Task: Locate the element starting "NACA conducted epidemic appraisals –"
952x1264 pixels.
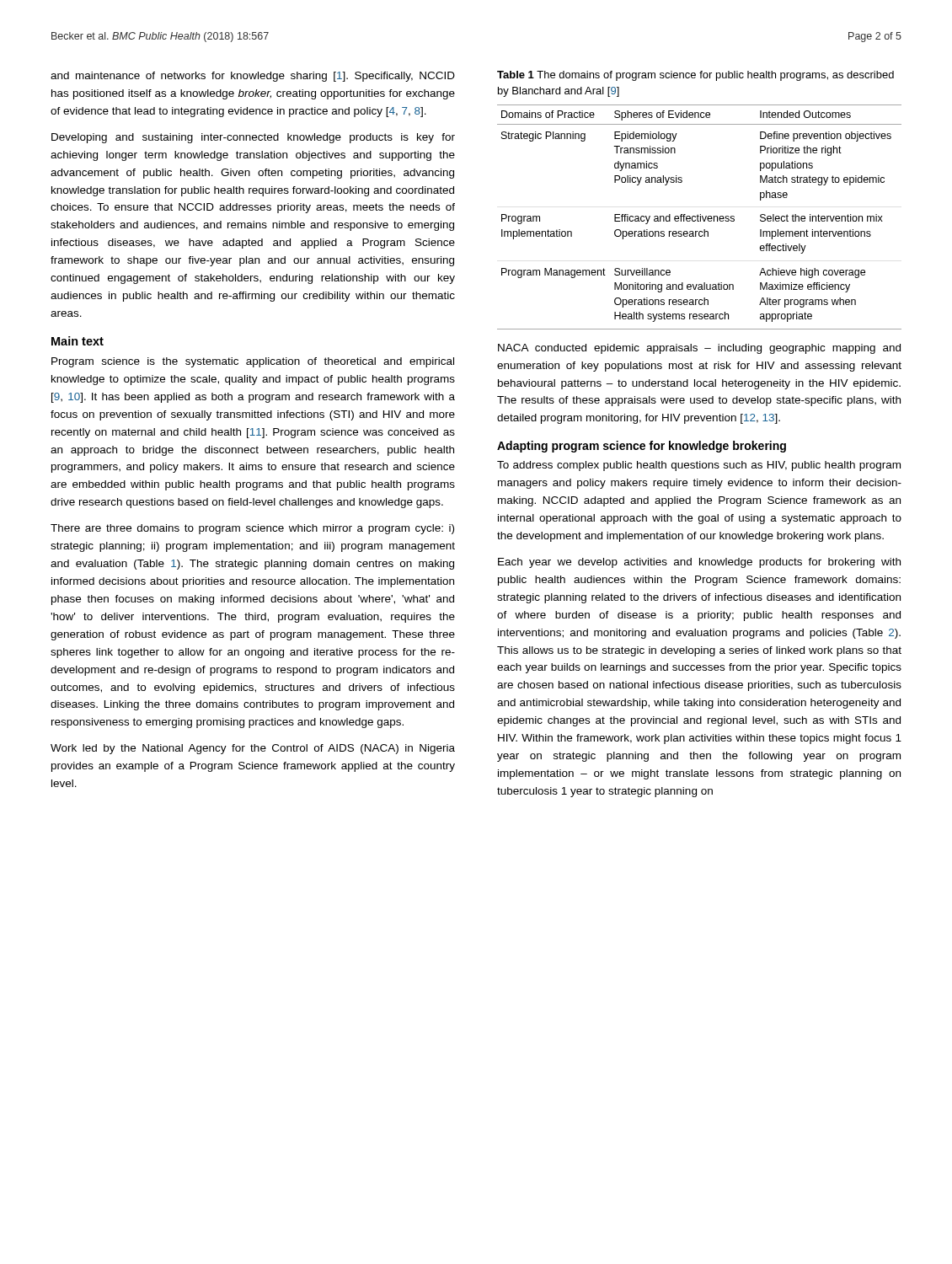Action: point(699,383)
